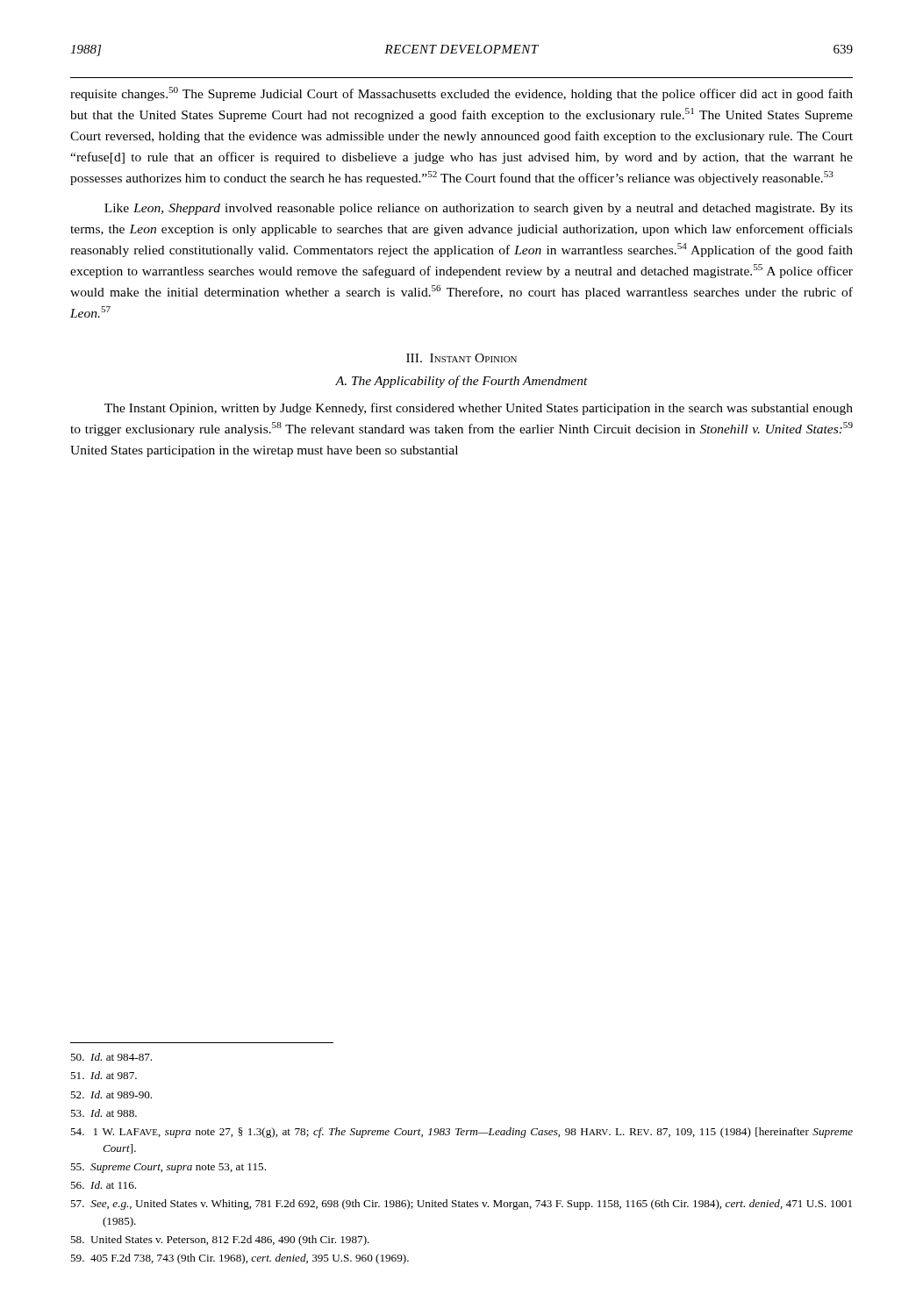Select the text block with the text "Like Leon, Sheppard involved reasonable police reliance"

[x=462, y=261]
